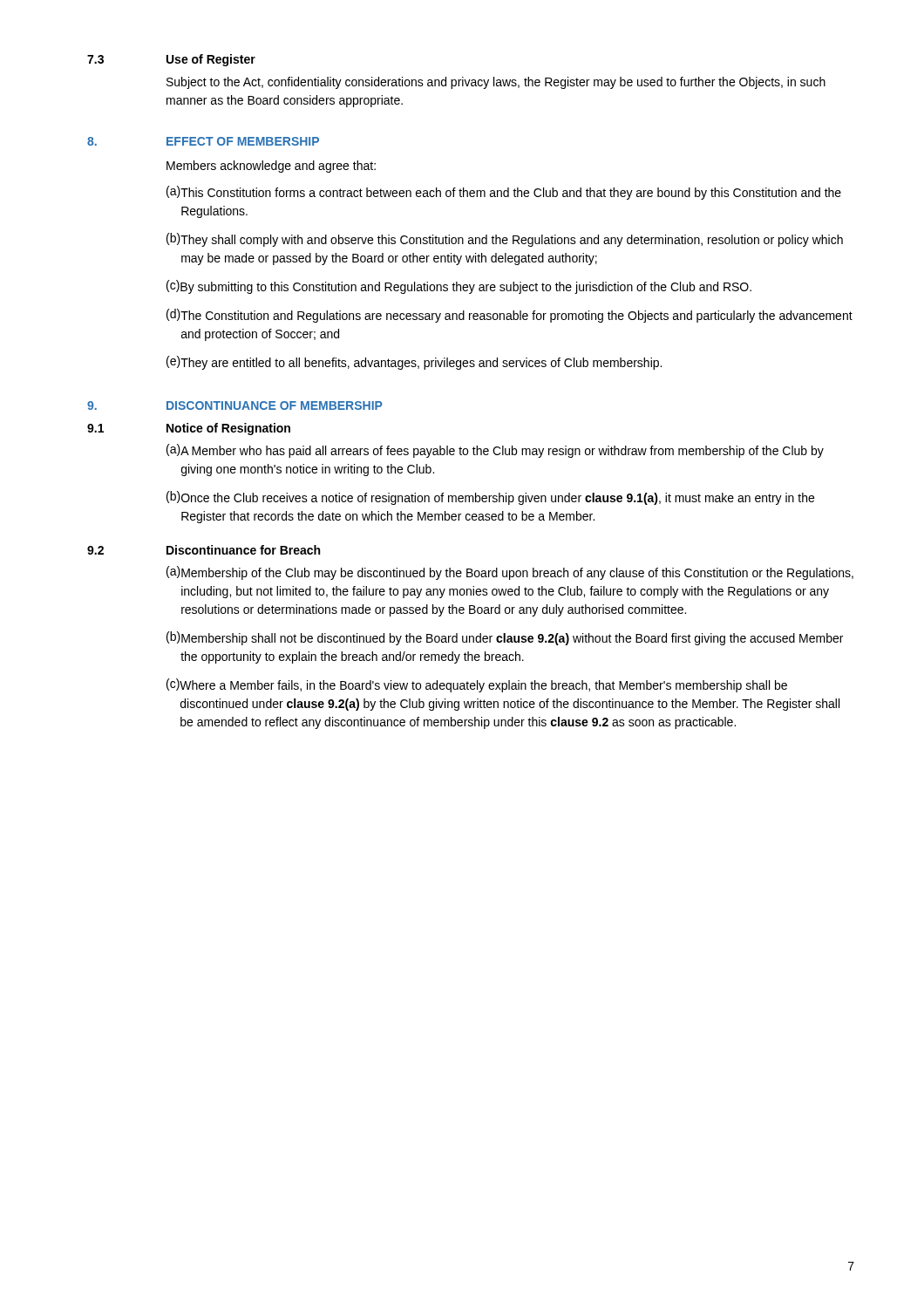
Task: Find the element starting "(c) Where a Member fails, in"
Action: point(471,704)
